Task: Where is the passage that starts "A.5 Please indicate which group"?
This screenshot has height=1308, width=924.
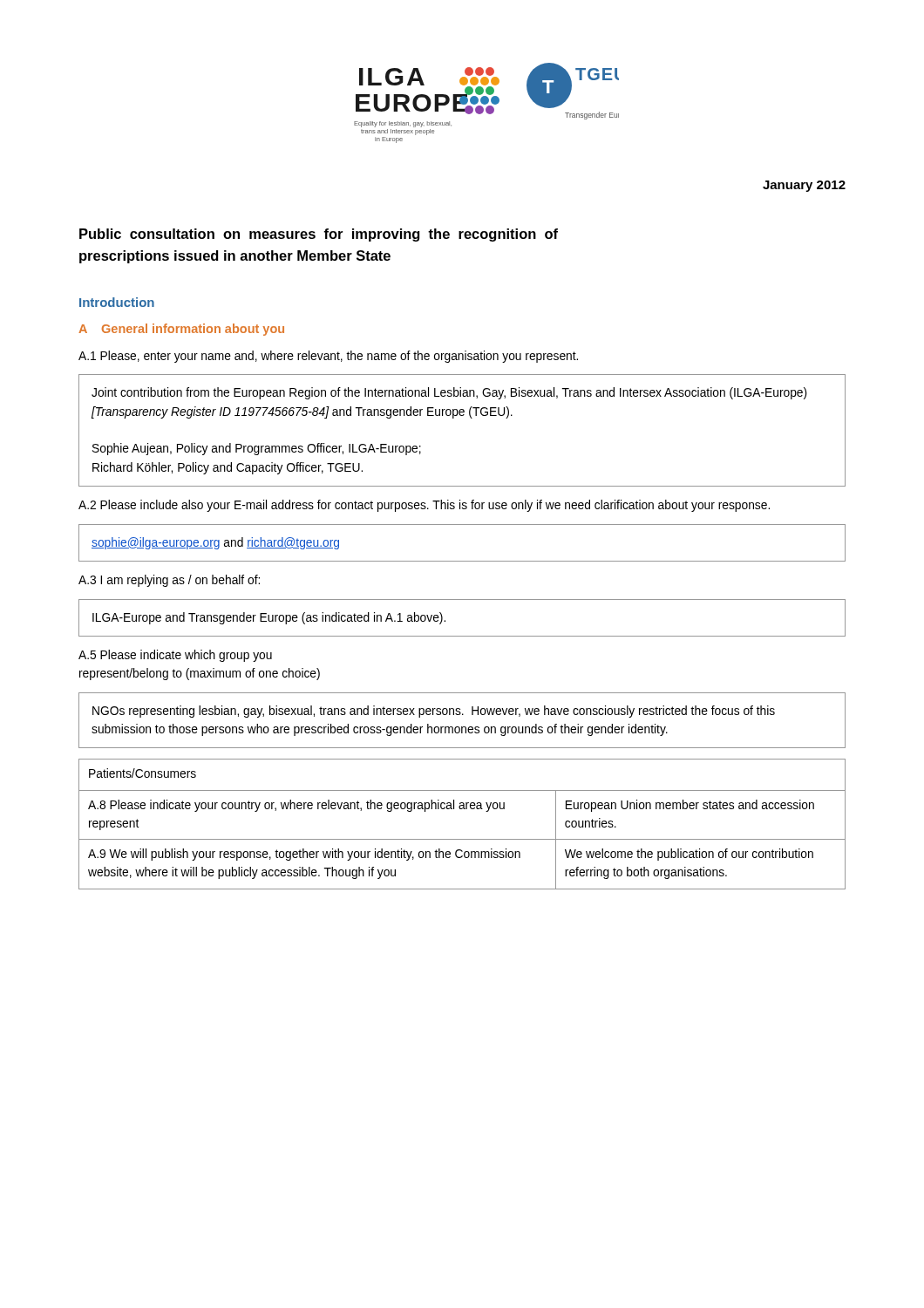Action: 199,664
